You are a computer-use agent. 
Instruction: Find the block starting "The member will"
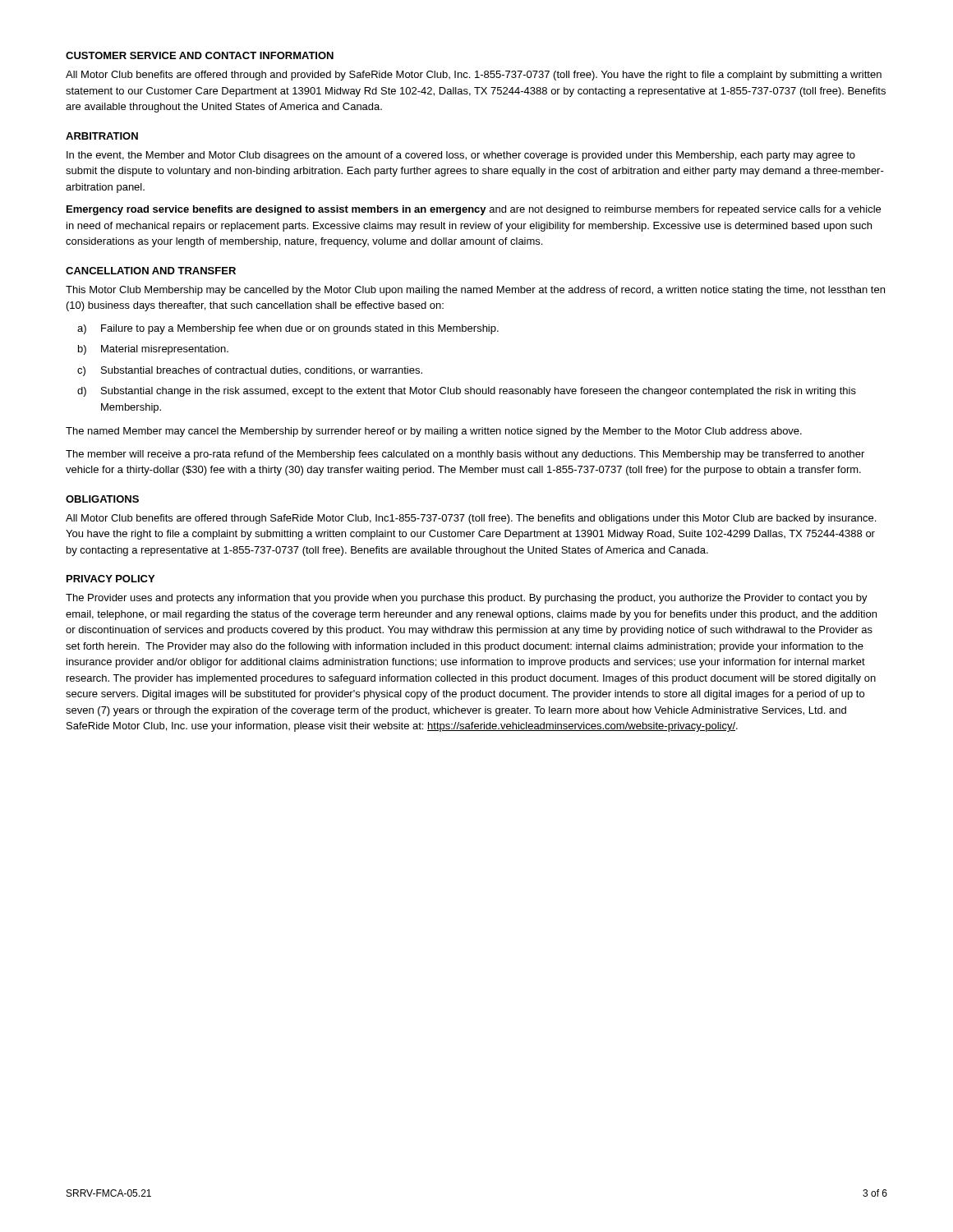[x=465, y=461]
